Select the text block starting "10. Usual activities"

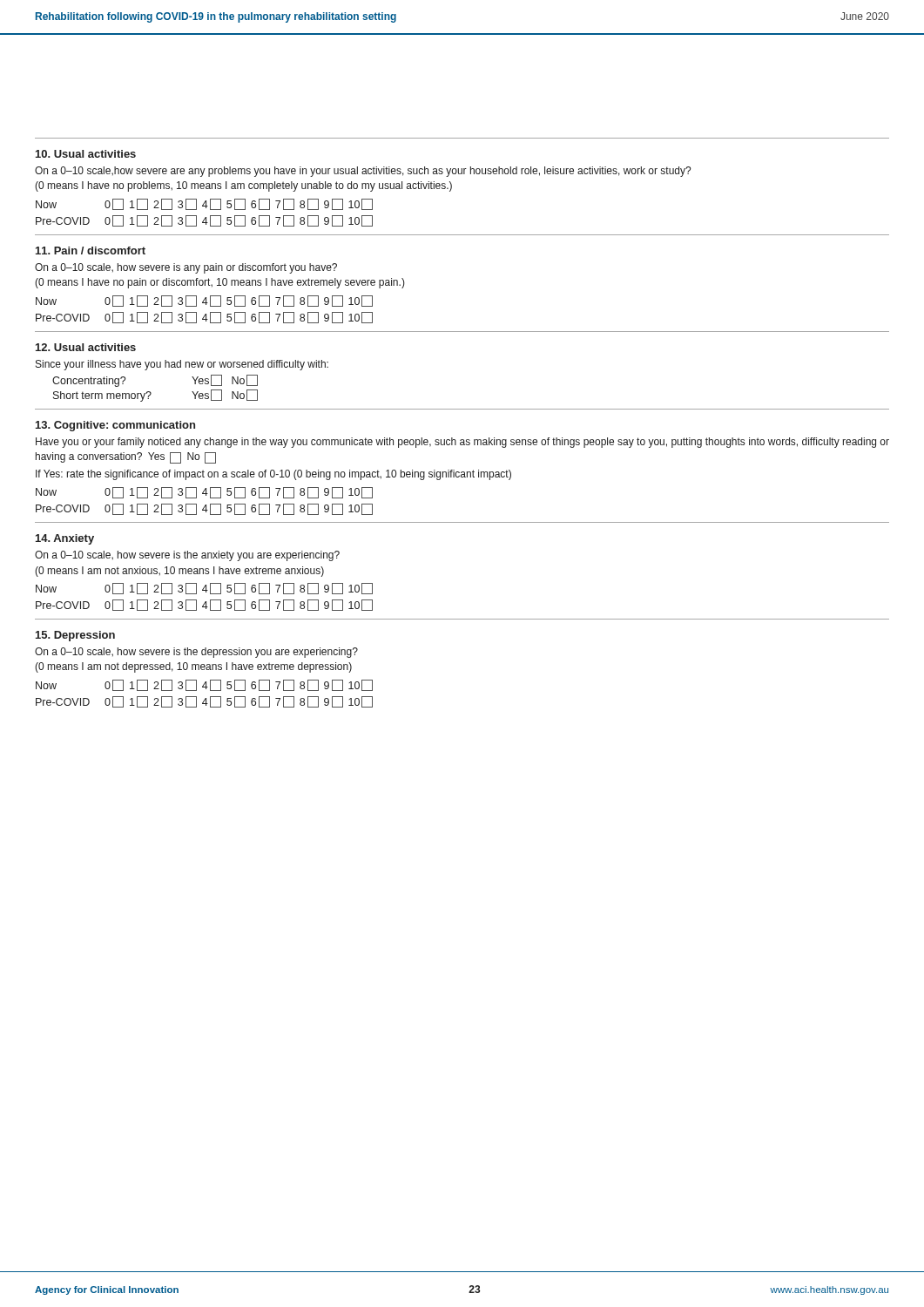462,187
